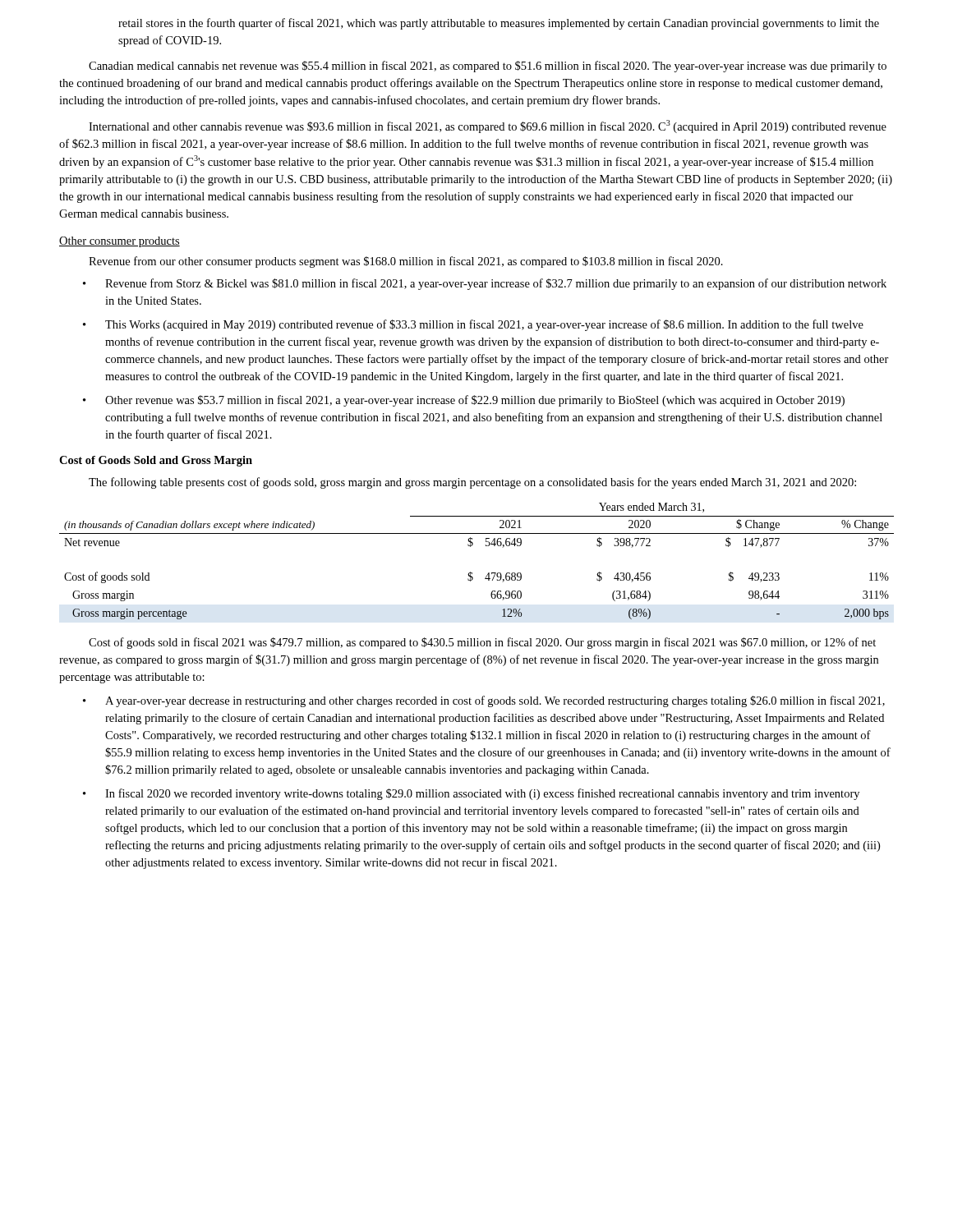The image size is (953, 1232).
Task: Point to the region starting "Cost of goods sold in"
Action: [469, 660]
